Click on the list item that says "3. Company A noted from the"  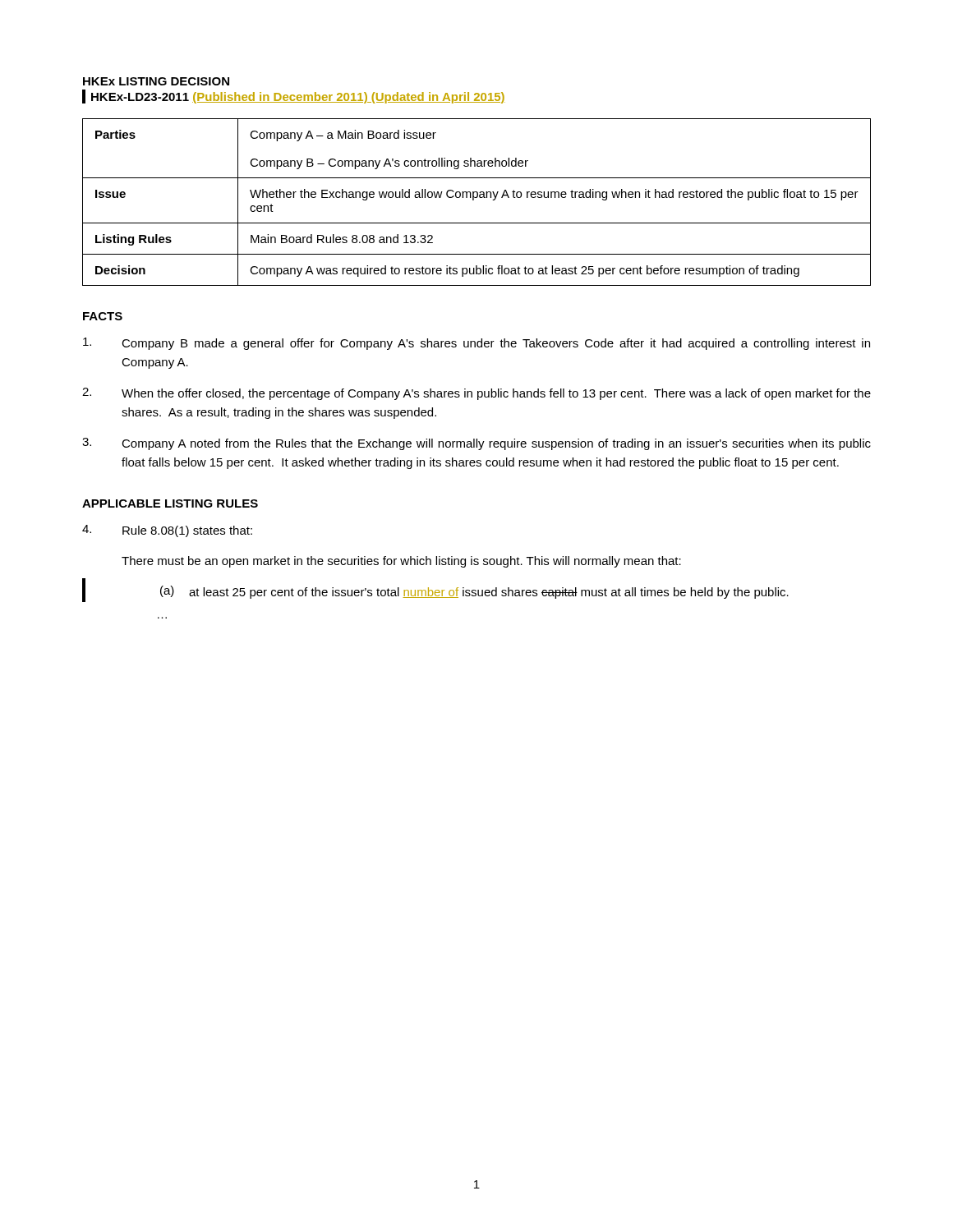[x=476, y=453]
